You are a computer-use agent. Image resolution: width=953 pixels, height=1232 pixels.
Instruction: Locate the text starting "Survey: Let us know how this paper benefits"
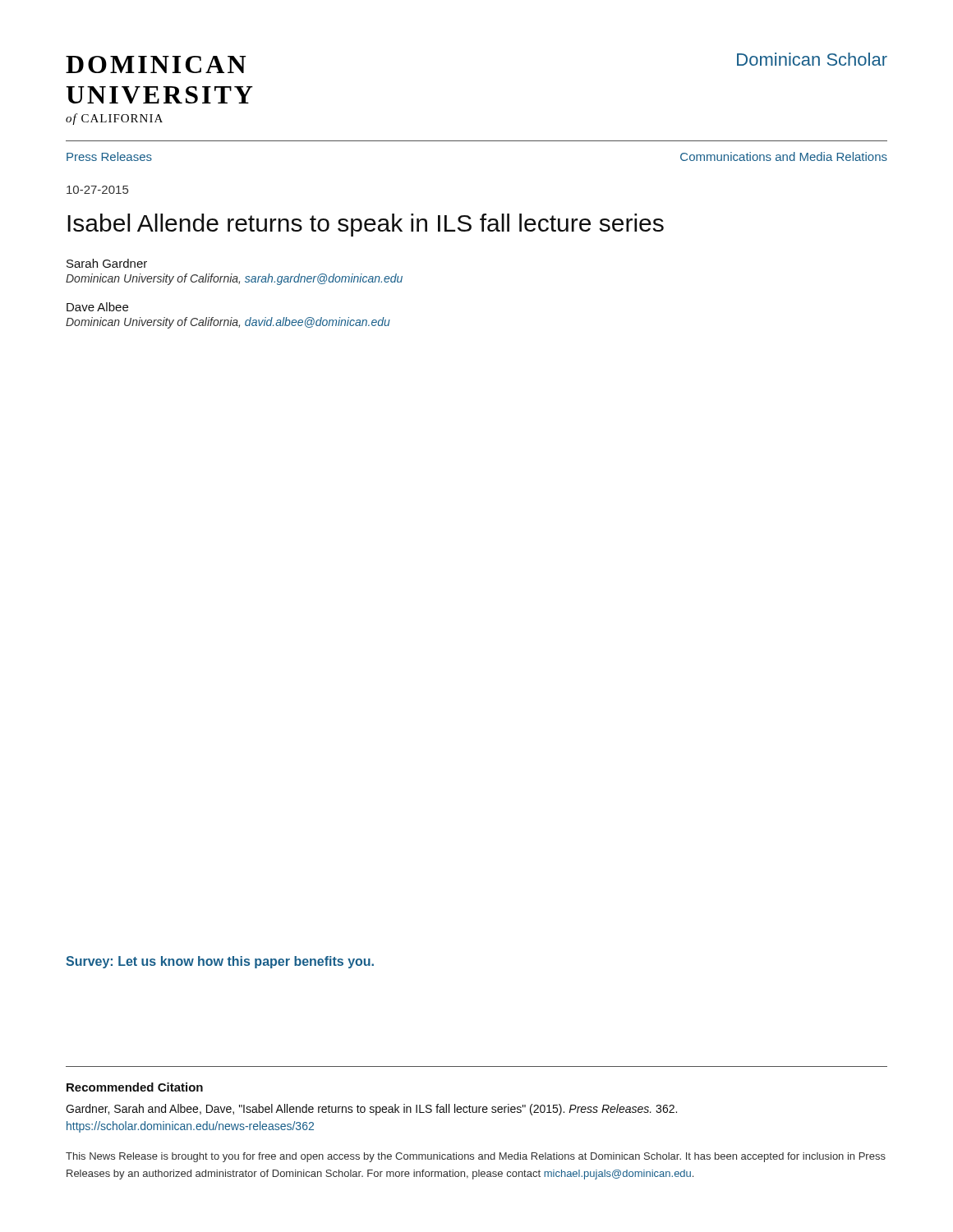pos(220,961)
